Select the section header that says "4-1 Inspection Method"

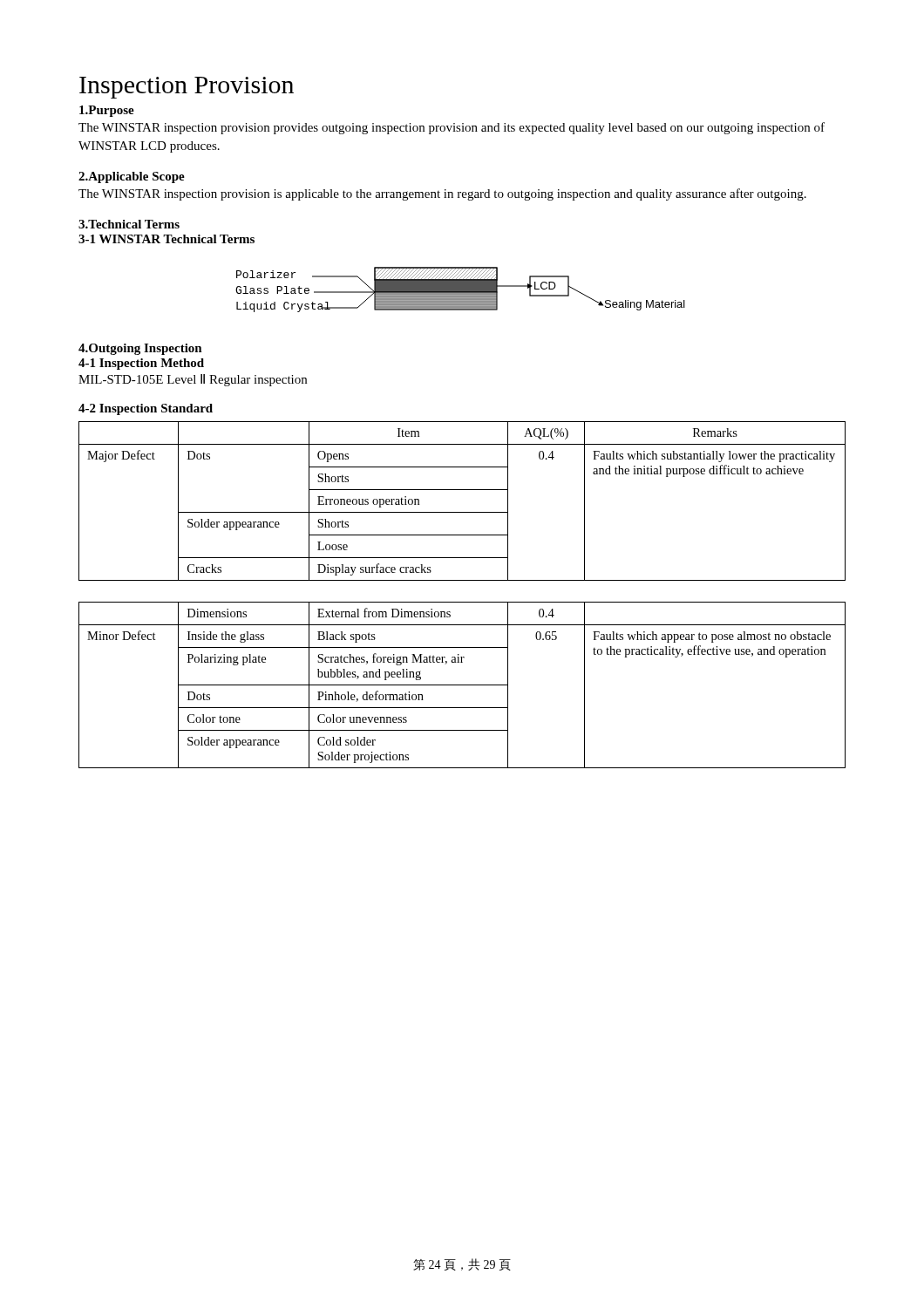(x=141, y=363)
